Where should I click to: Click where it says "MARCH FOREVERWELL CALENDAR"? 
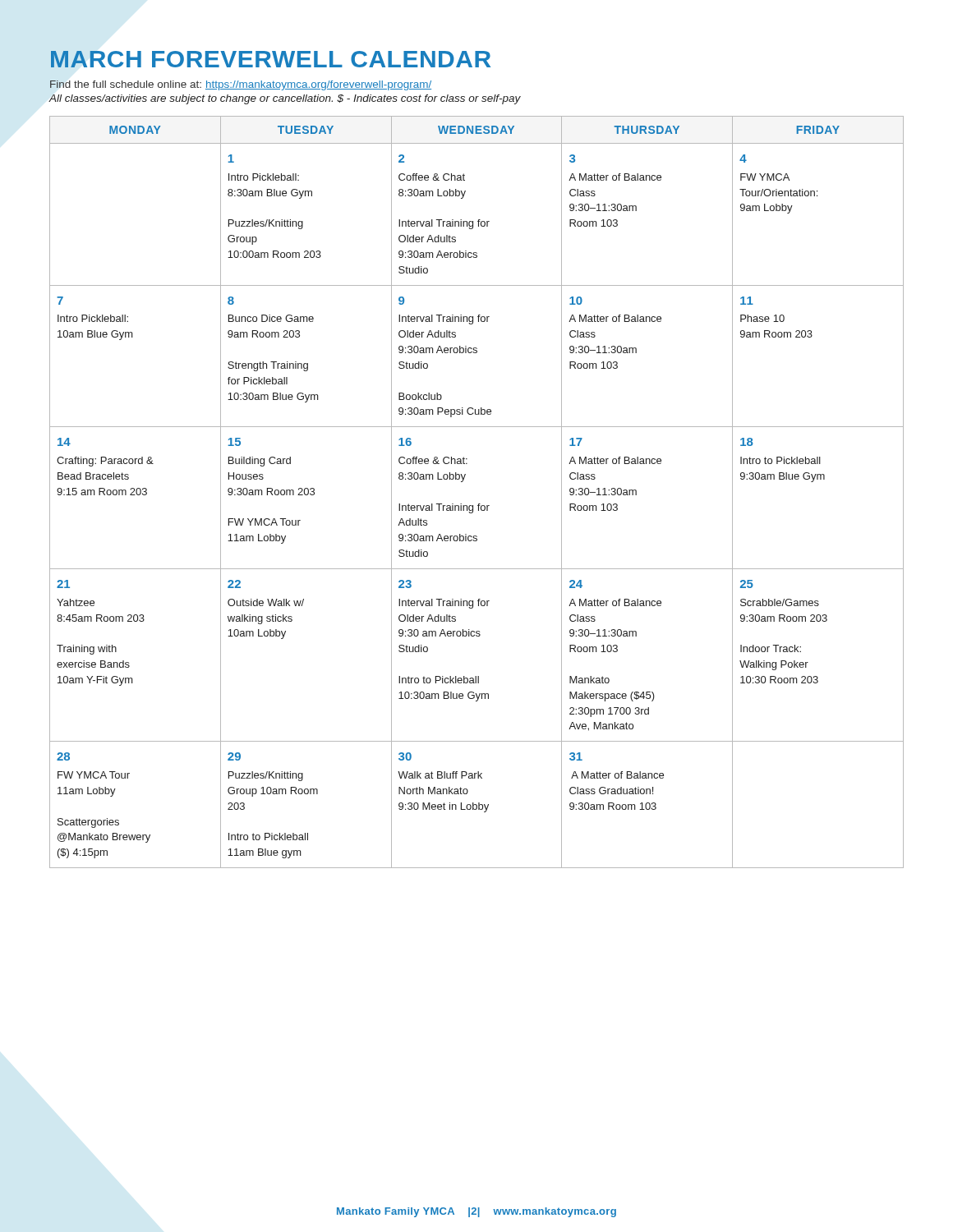tap(271, 59)
